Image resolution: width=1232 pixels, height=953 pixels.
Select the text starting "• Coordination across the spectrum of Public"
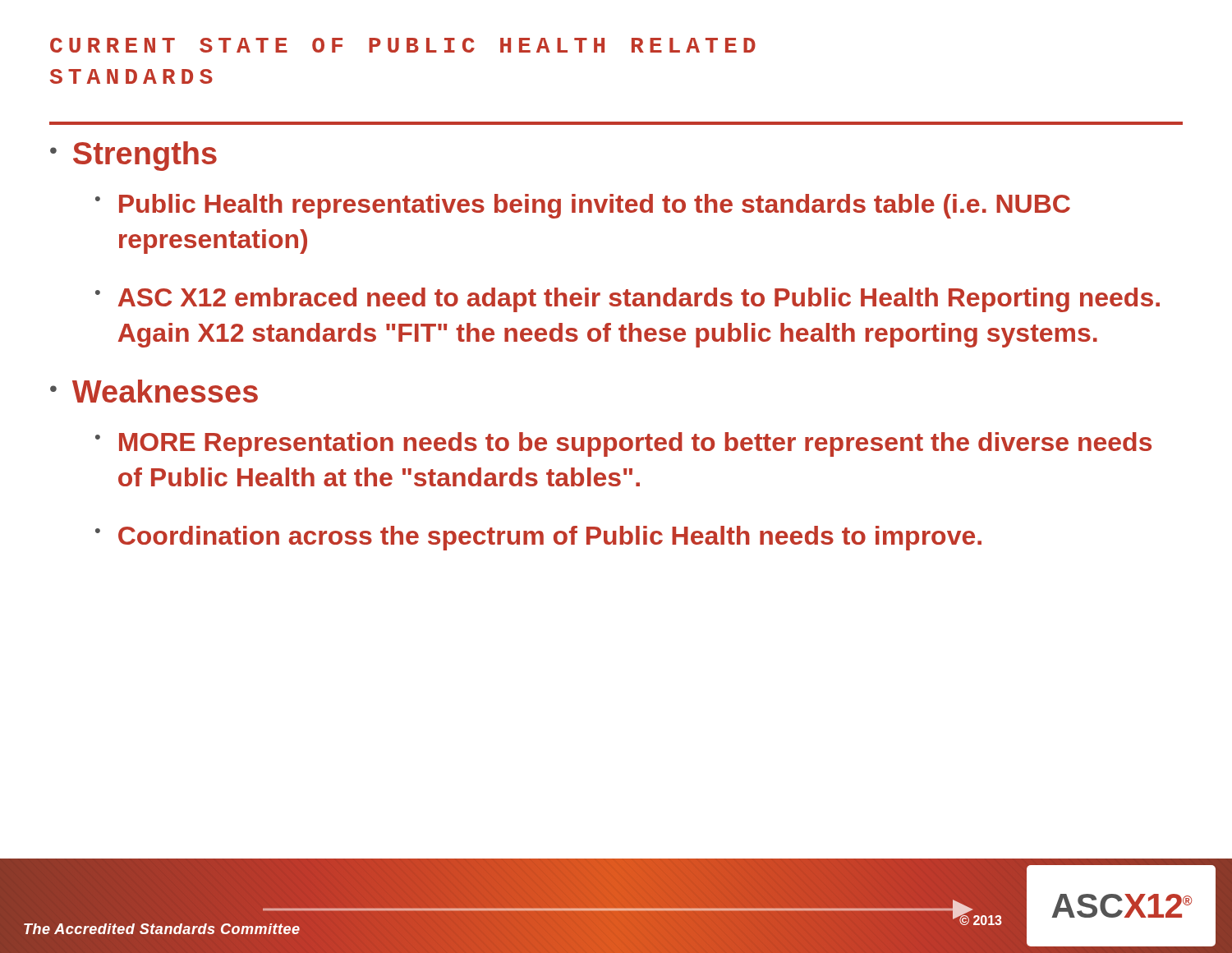click(x=539, y=536)
